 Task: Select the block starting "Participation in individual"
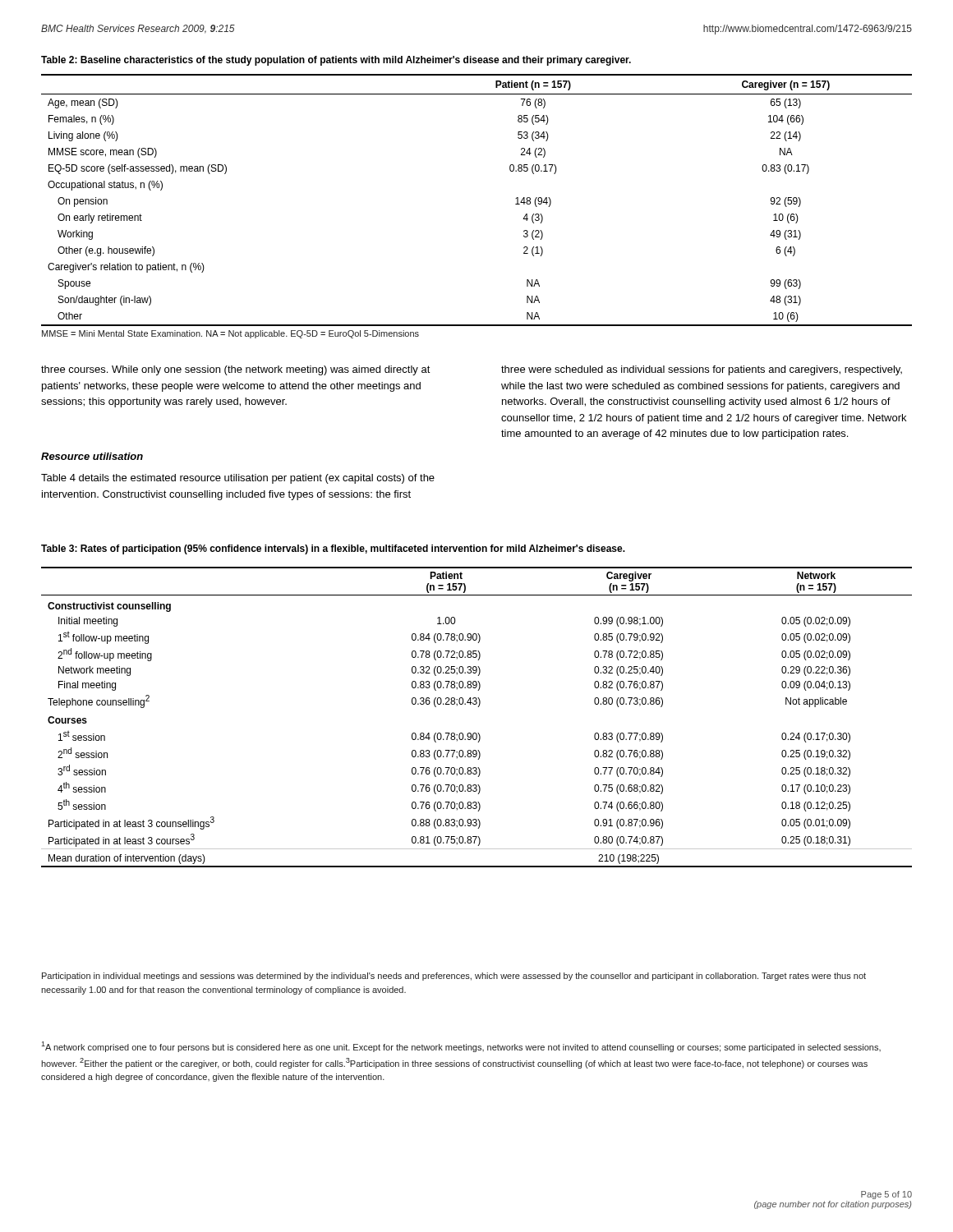click(x=454, y=983)
